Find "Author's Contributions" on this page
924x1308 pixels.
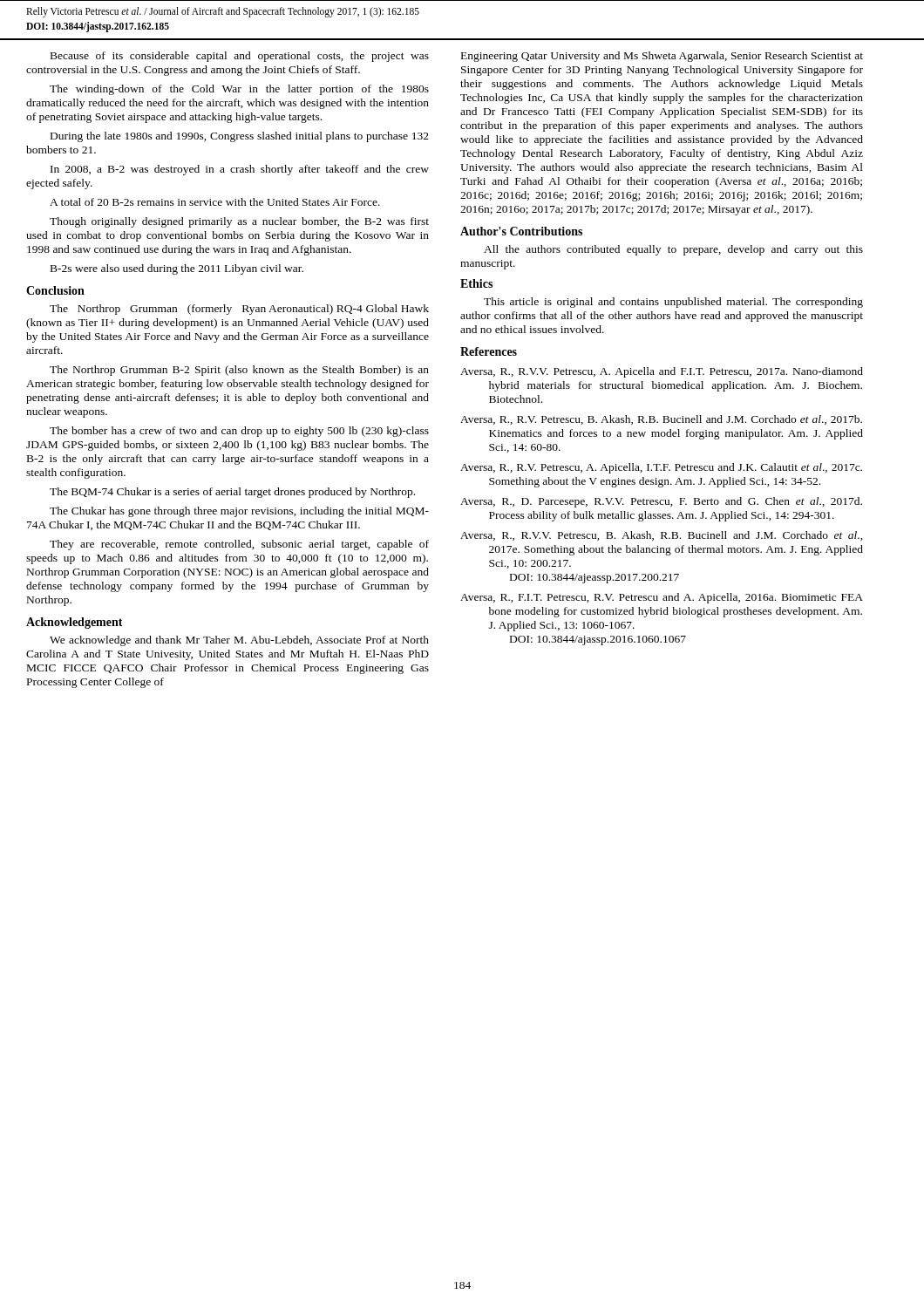pyautogui.click(x=521, y=232)
